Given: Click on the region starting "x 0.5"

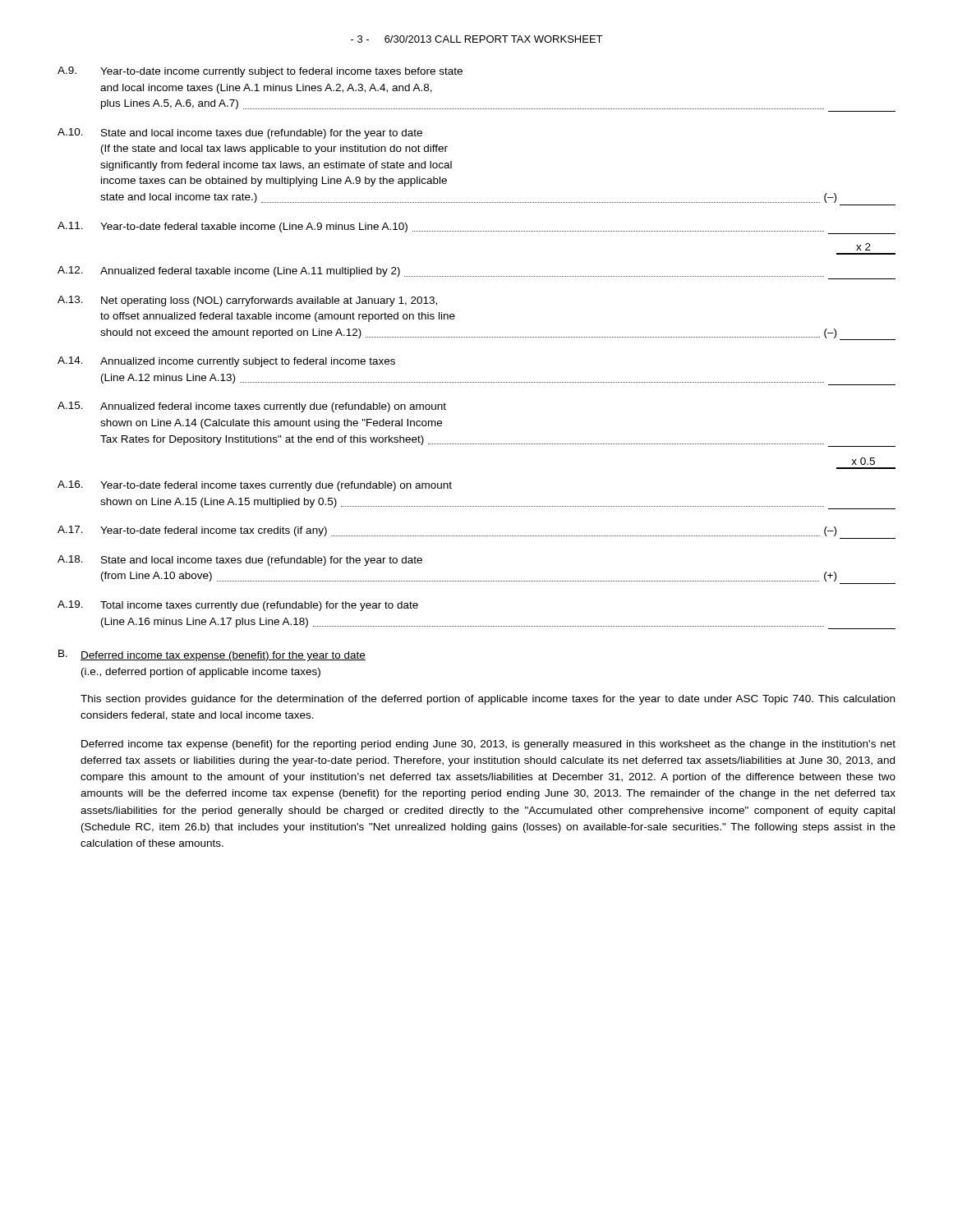Looking at the screenshot, I should pyautogui.click(x=866, y=462).
